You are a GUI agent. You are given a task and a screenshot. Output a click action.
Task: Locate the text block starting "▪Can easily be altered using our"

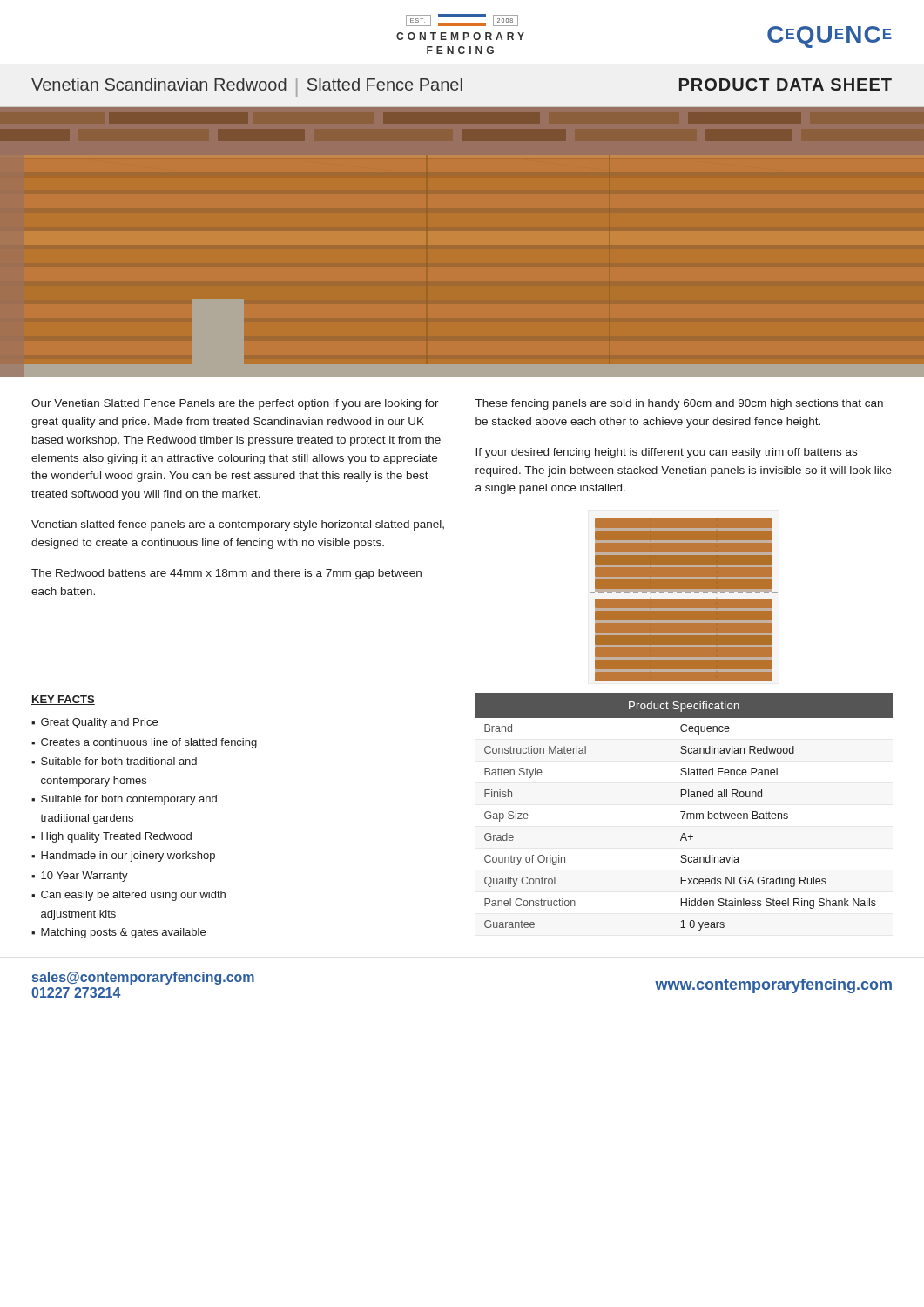click(x=129, y=904)
